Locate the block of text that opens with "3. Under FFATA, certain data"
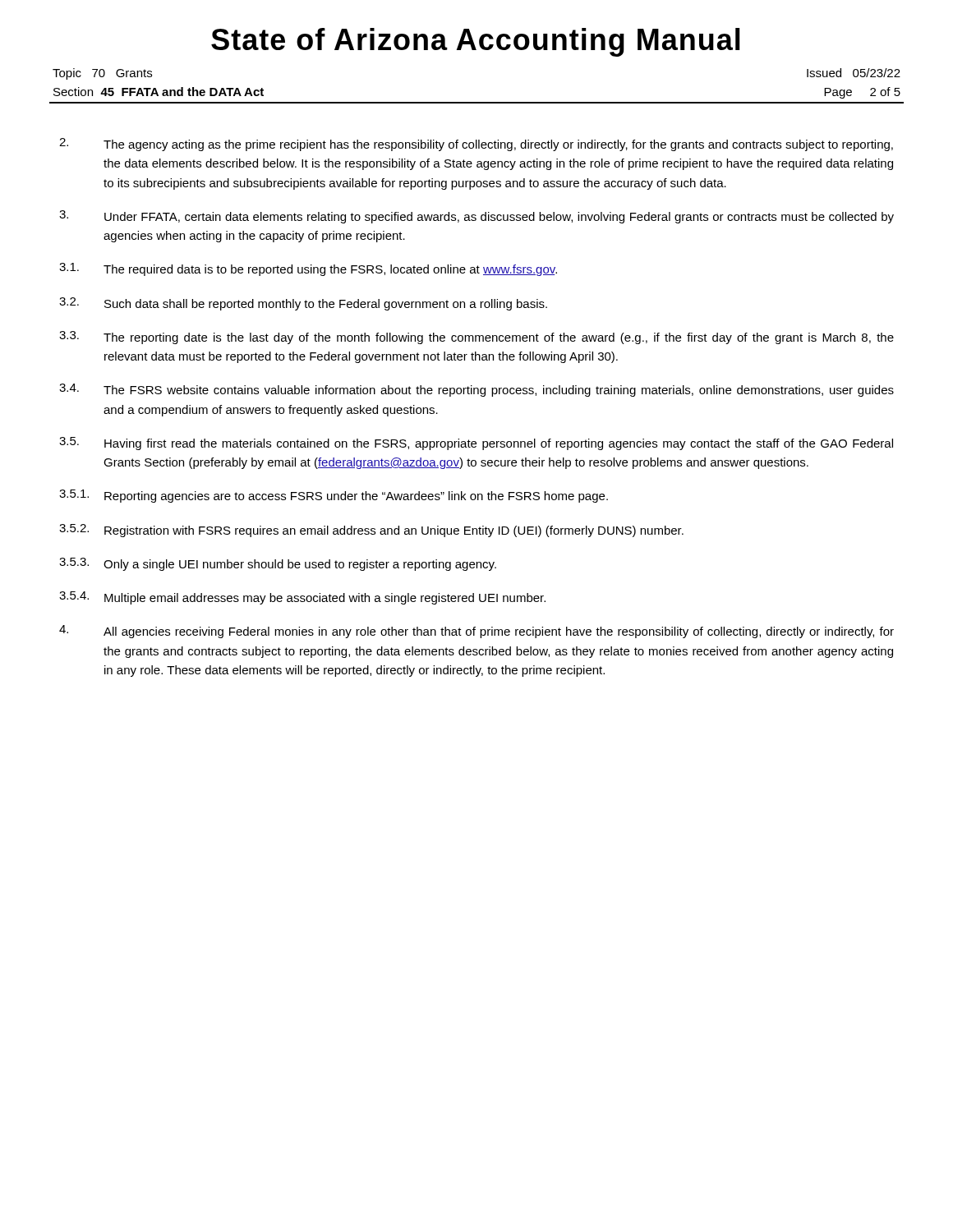 click(x=476, y=226)
